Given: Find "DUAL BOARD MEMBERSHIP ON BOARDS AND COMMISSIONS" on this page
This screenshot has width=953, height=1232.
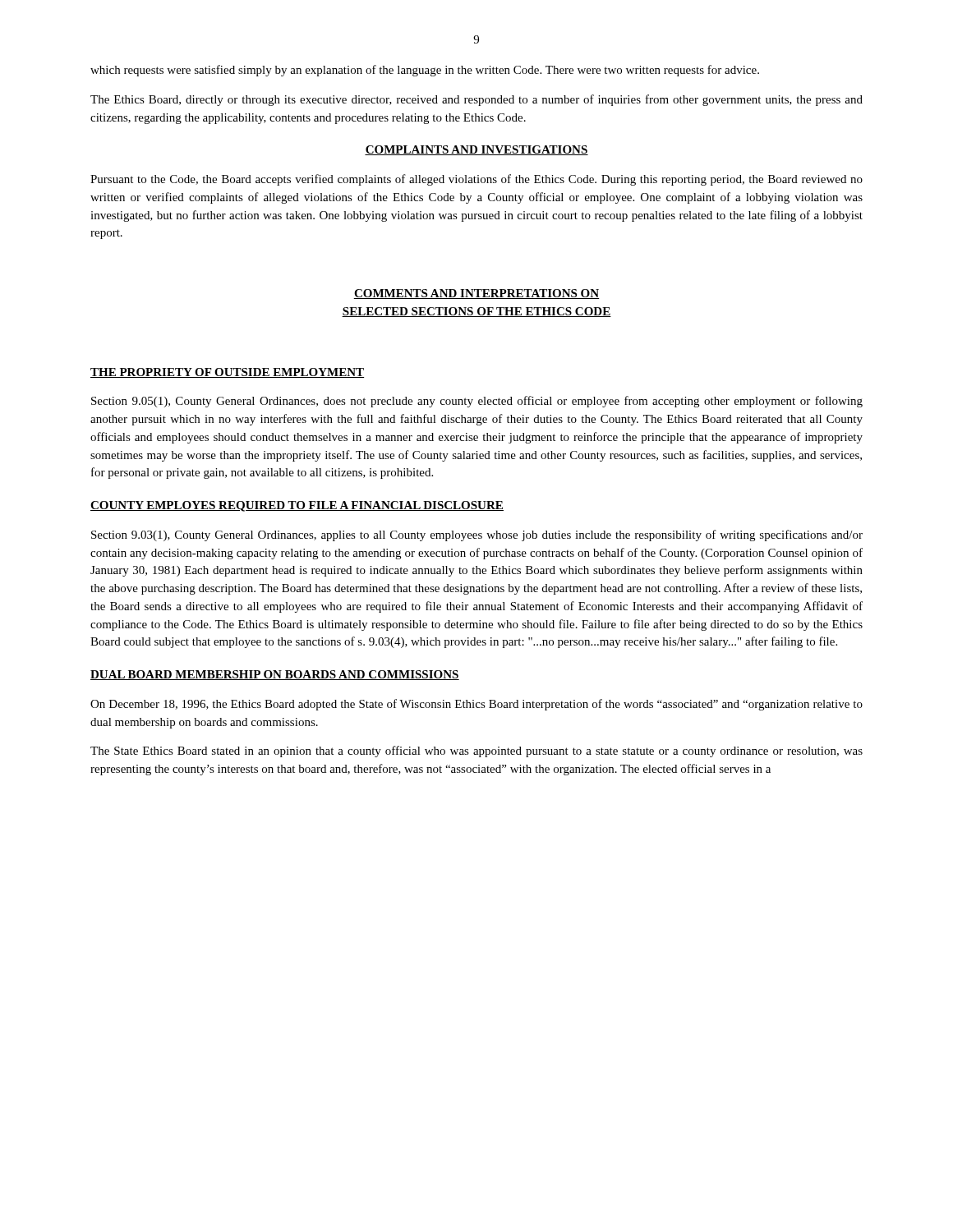Looking at the screenshot, I should (x=275, y=674).
